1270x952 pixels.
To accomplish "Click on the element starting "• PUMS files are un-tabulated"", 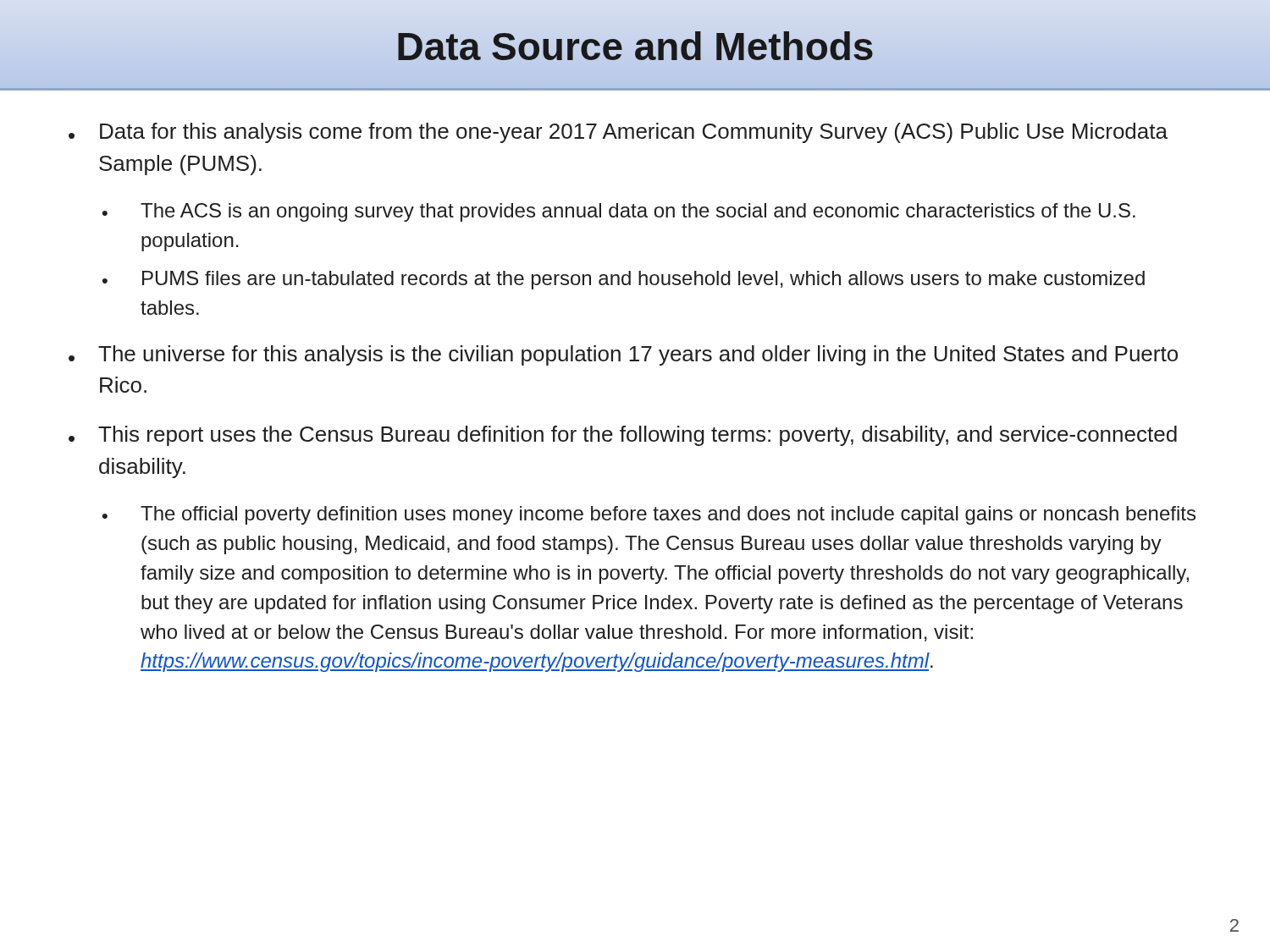I will tap(652, 293).
